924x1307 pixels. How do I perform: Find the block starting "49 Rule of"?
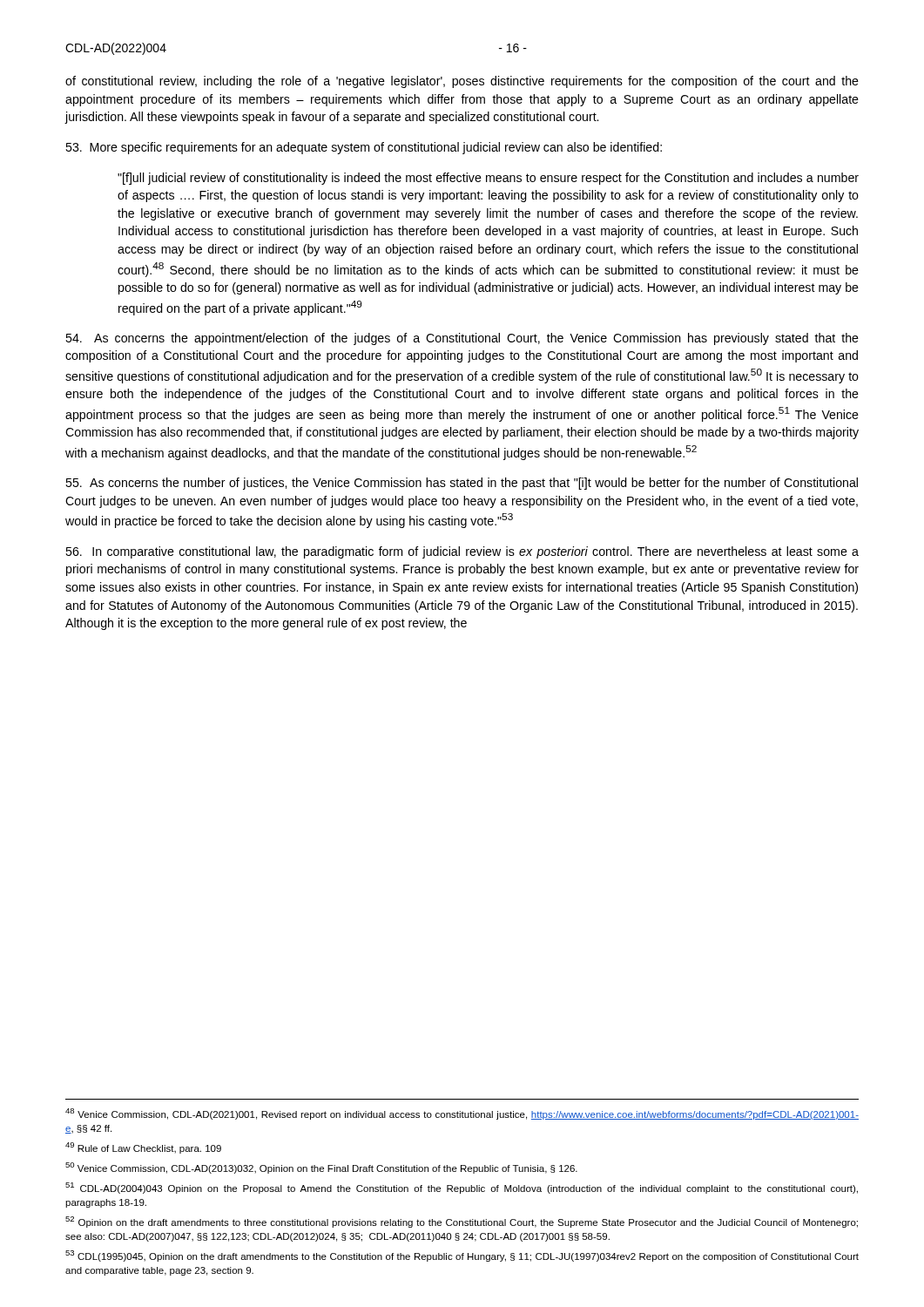point(143,1147)
